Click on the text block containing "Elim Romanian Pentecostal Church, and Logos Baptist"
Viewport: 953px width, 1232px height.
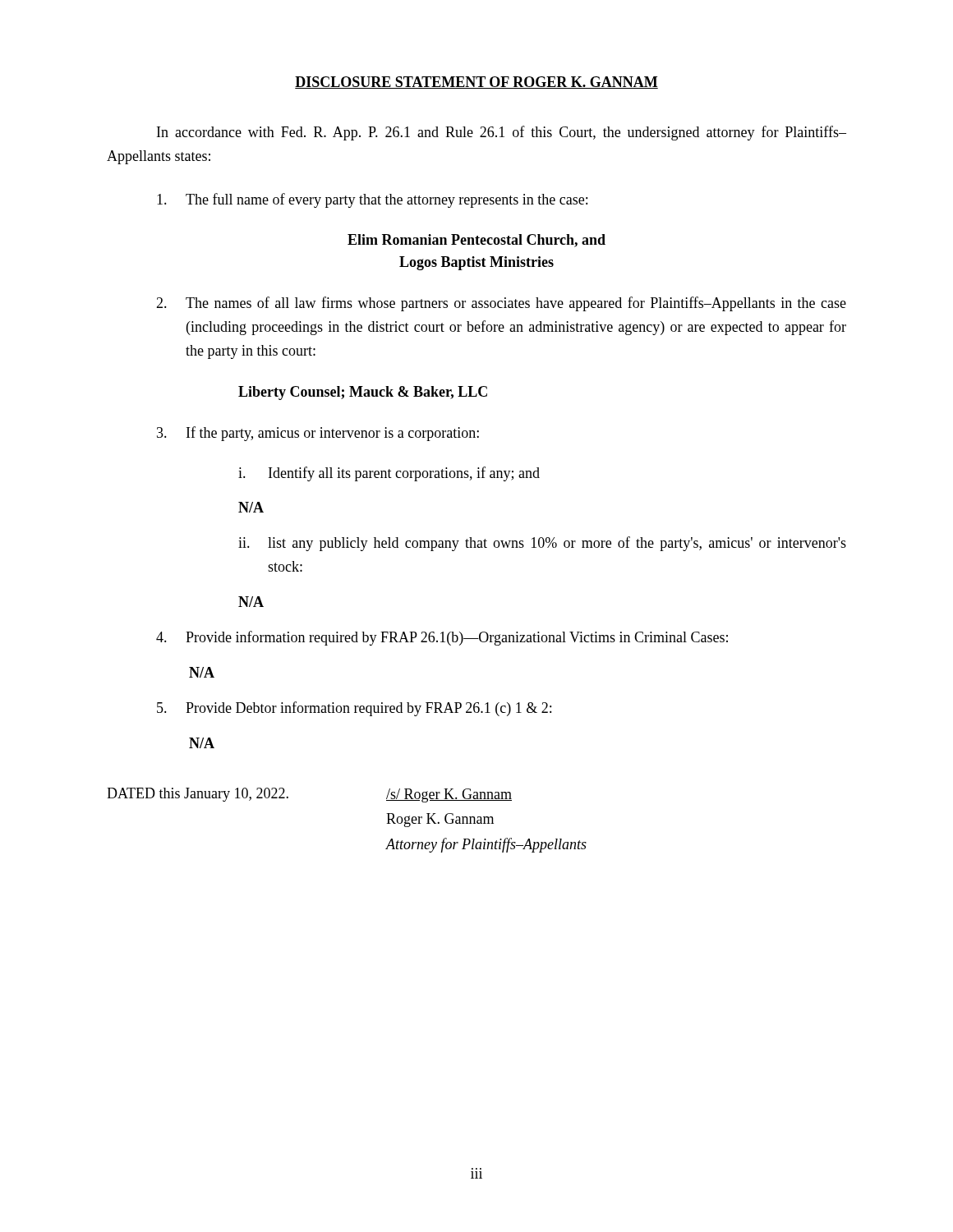tap(476, 251)
